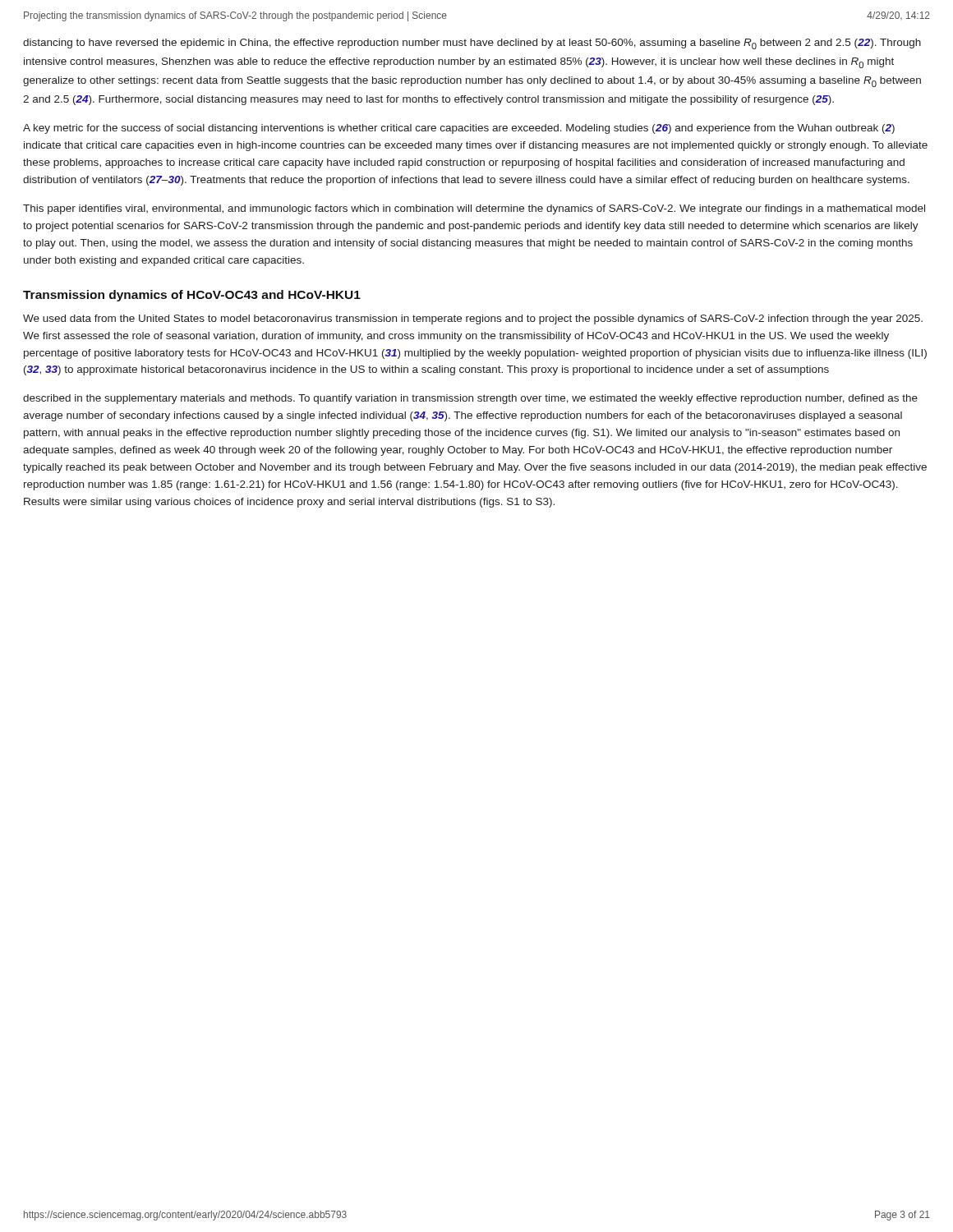Point to the passage starting "Transmission dynamics of HCoV-OC43 and HCoV-HKU1"
This screenshot has width=953, height=1232.
tap(192, 294)
